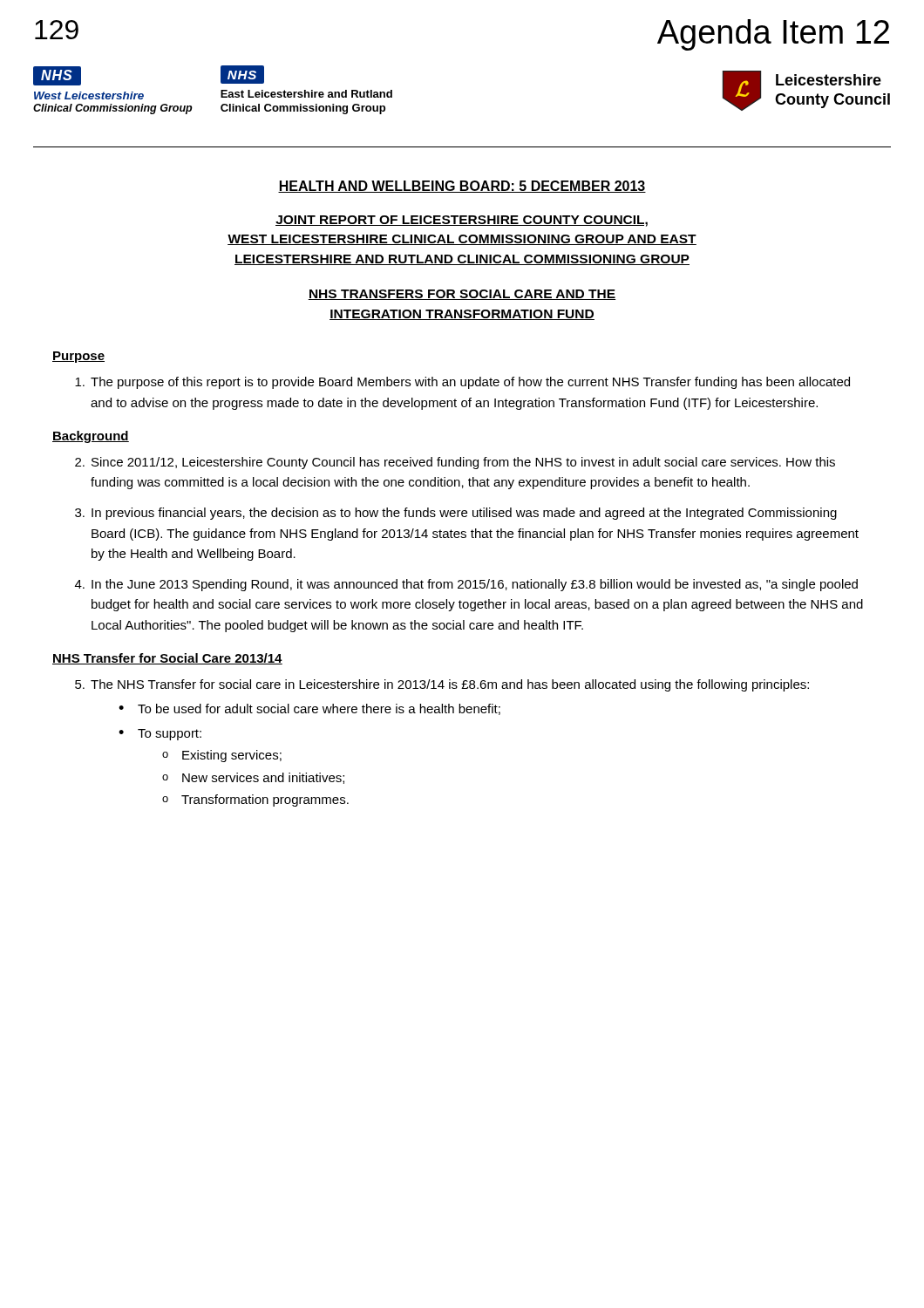Viewport: 924px width, 1308px height.
Task: Point to the text starting "• To support: o Existing services;"
Action: [x=234, y=768]
